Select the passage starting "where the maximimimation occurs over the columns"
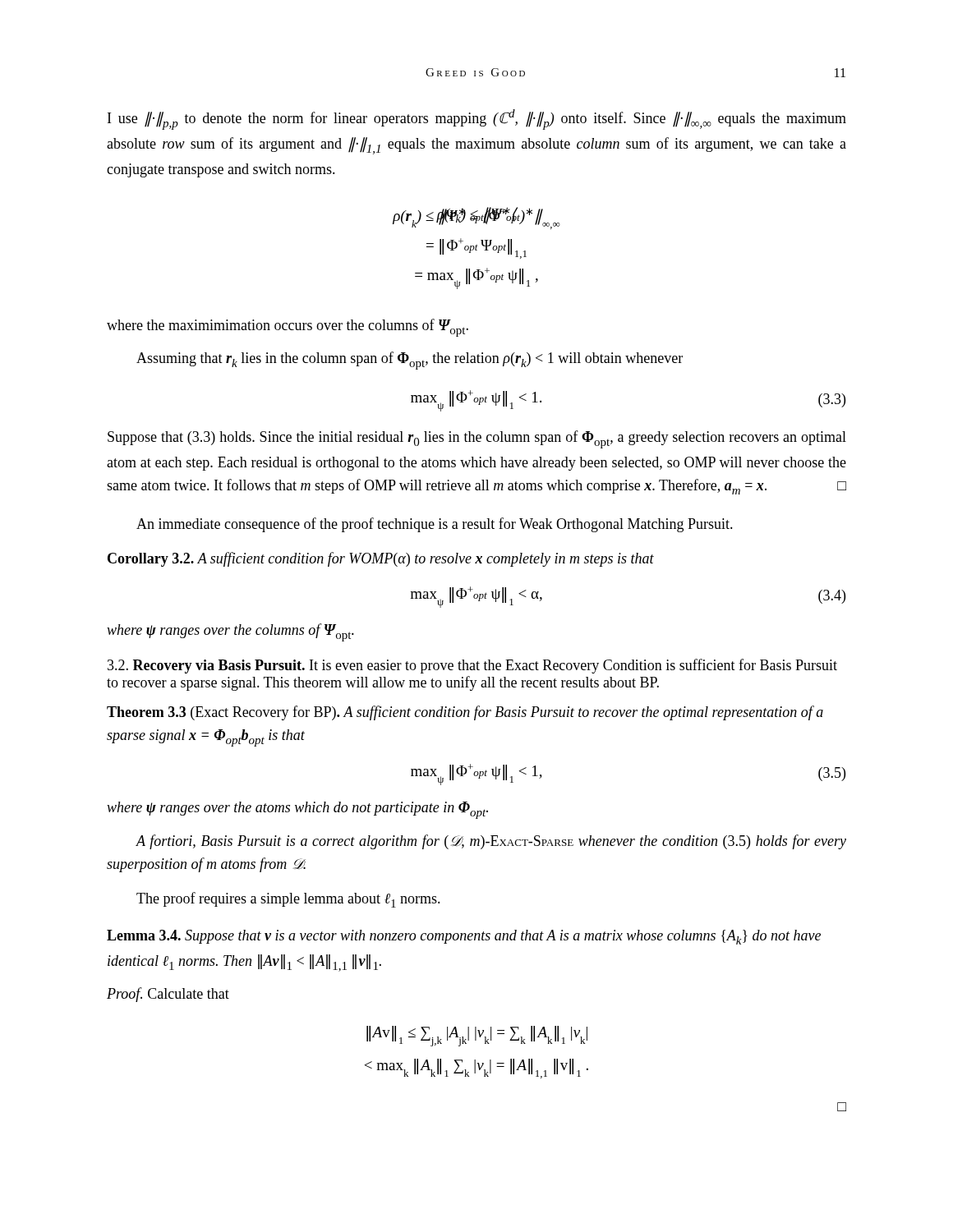 tap(288, 326)
